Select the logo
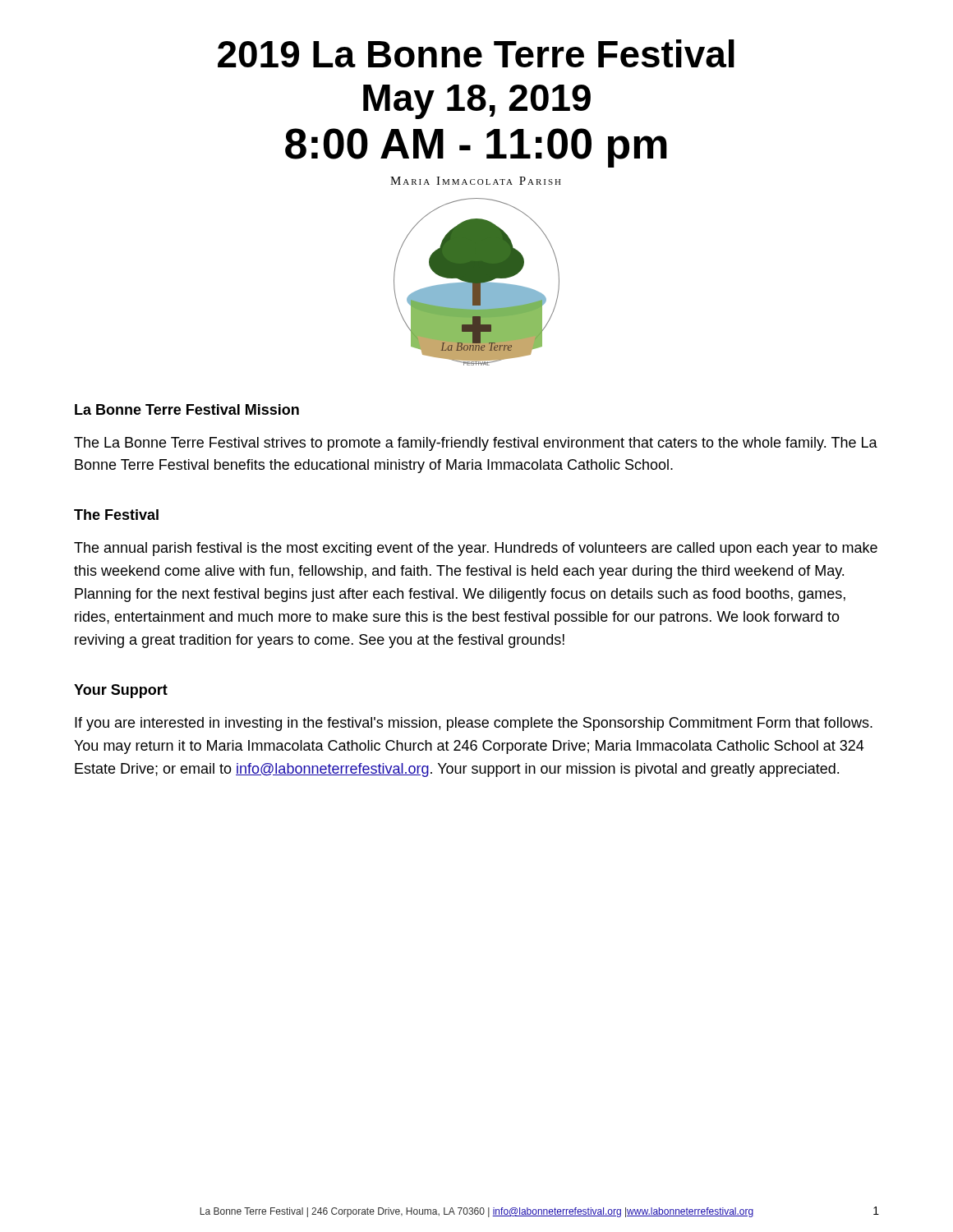 (476, 286)
